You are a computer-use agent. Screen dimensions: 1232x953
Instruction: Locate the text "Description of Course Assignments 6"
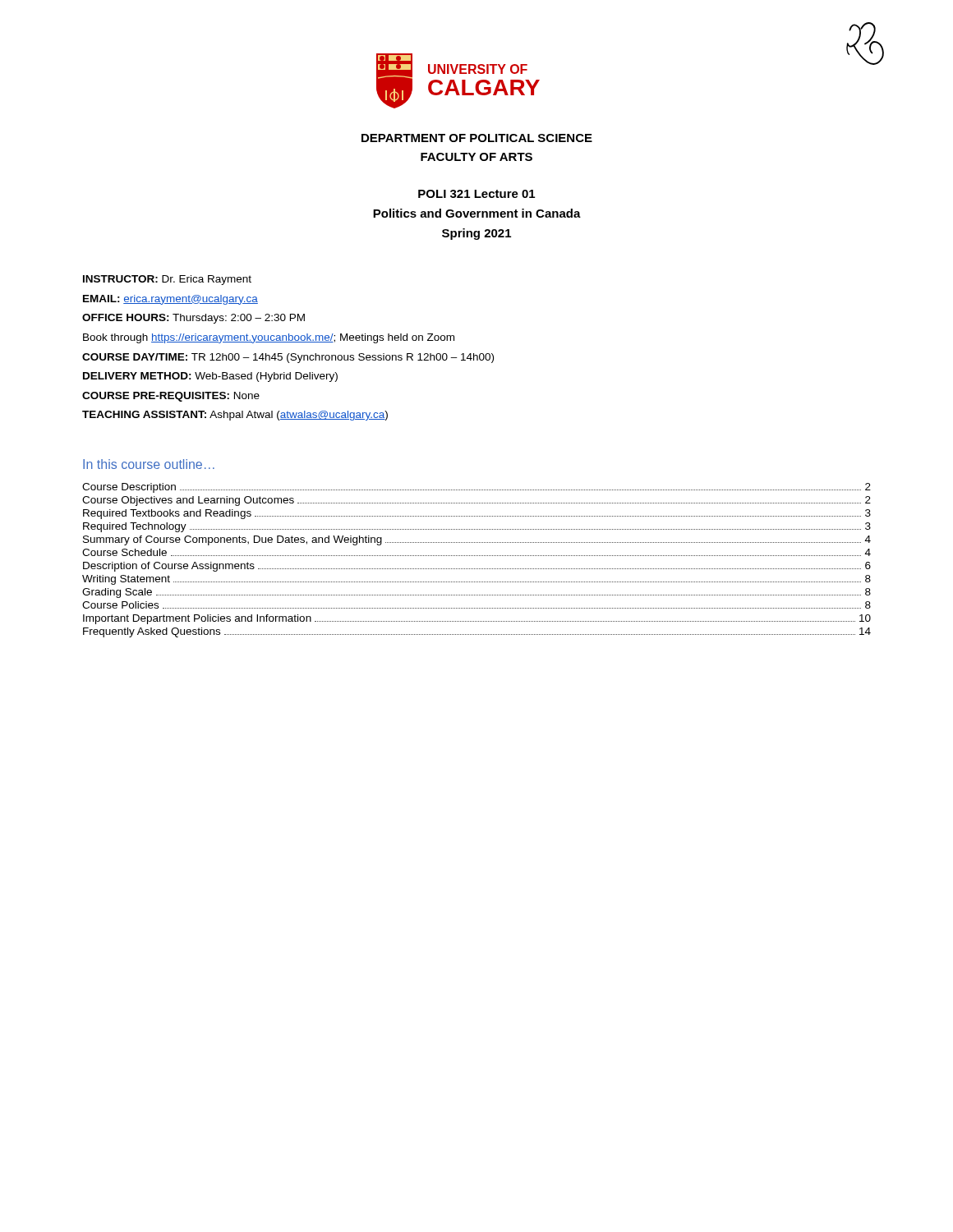(x=476, y=565)
